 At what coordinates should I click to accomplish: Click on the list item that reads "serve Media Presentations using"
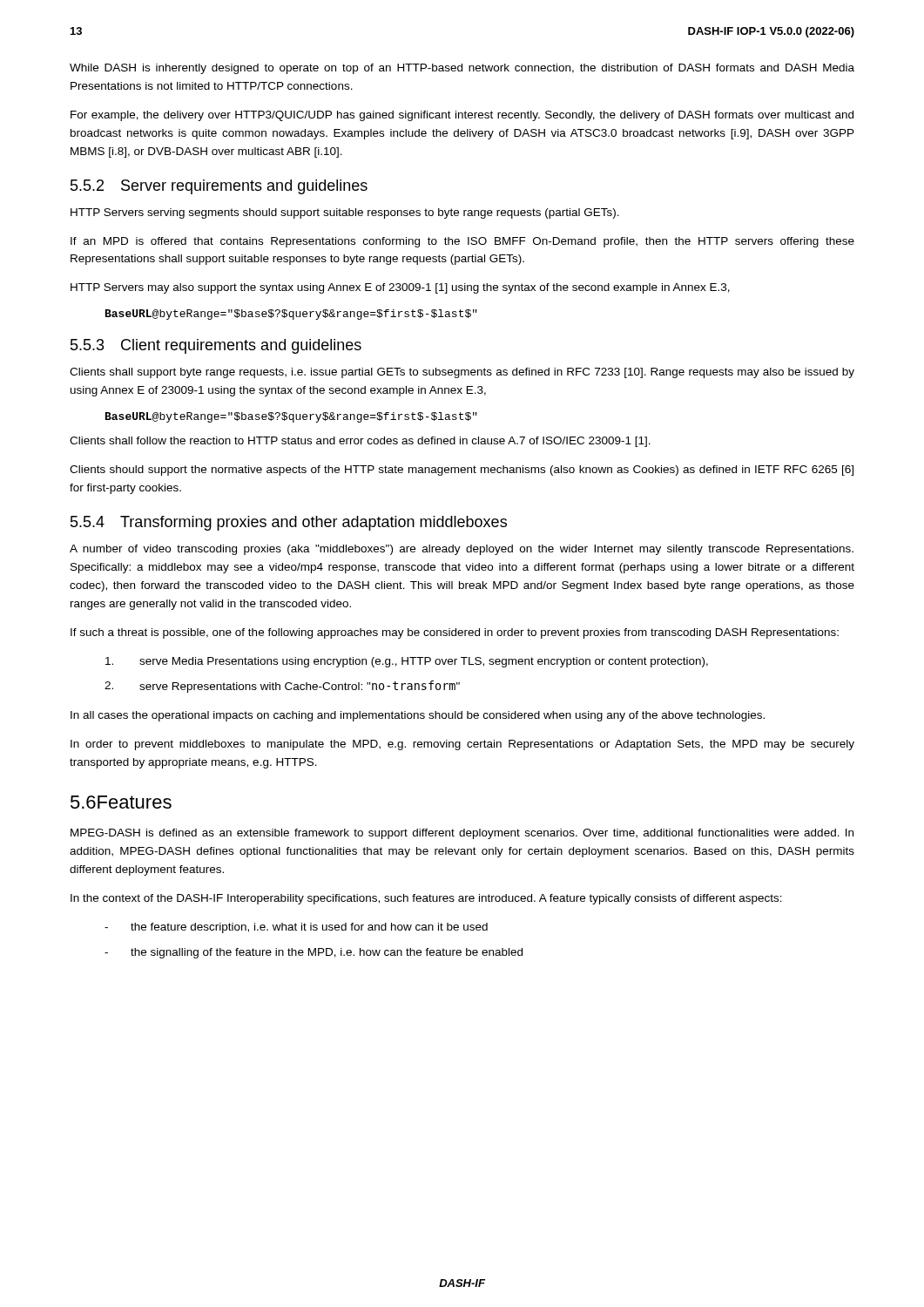pyautogui.click(x=479, y=661)
